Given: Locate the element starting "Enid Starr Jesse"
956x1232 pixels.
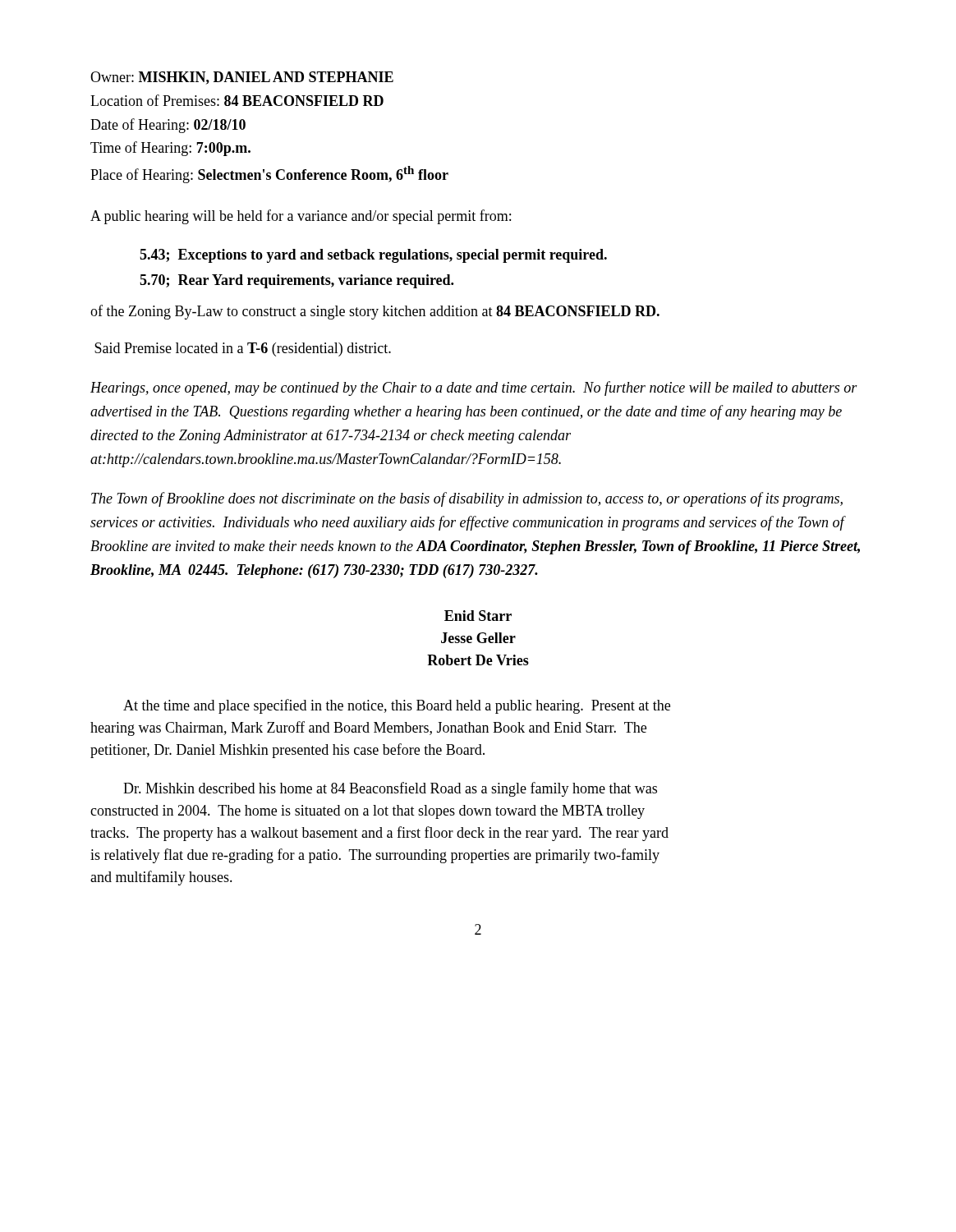Looking at the screenshot, I should [x=478, y=638].
